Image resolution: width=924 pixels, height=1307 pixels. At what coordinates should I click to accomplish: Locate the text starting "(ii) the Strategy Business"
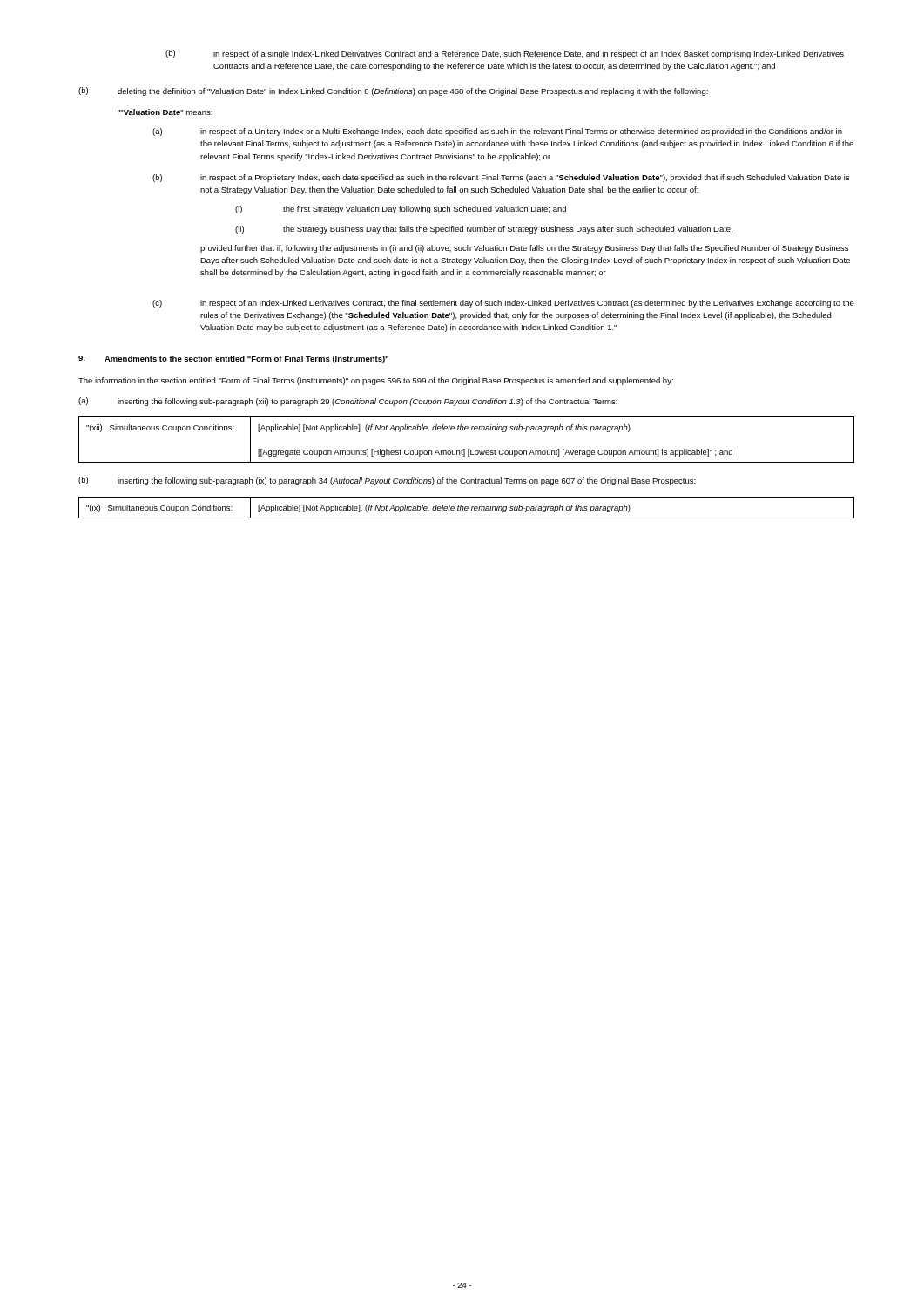coord(545,229)
